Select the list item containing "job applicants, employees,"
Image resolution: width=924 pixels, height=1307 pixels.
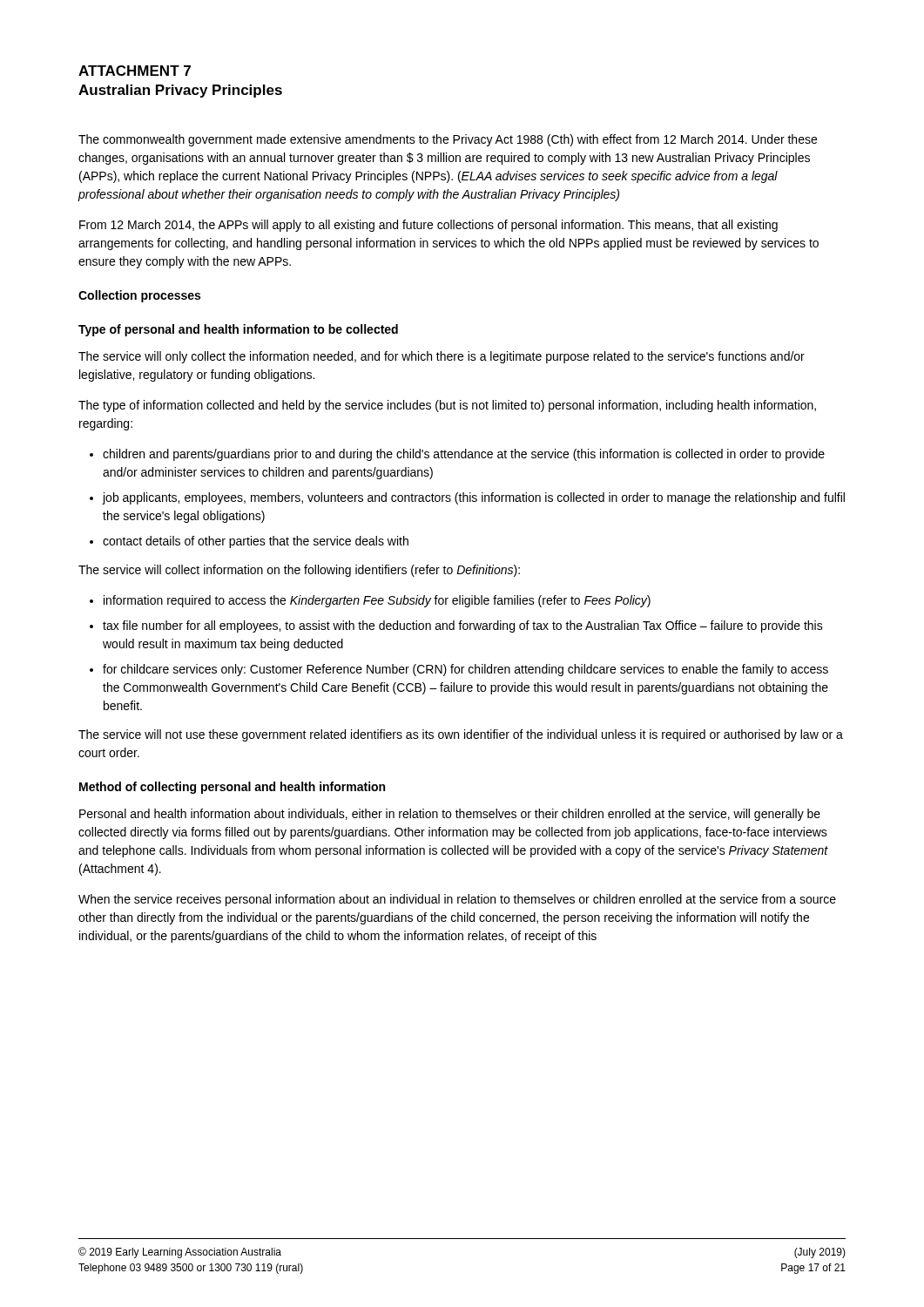tap(474, 507)
